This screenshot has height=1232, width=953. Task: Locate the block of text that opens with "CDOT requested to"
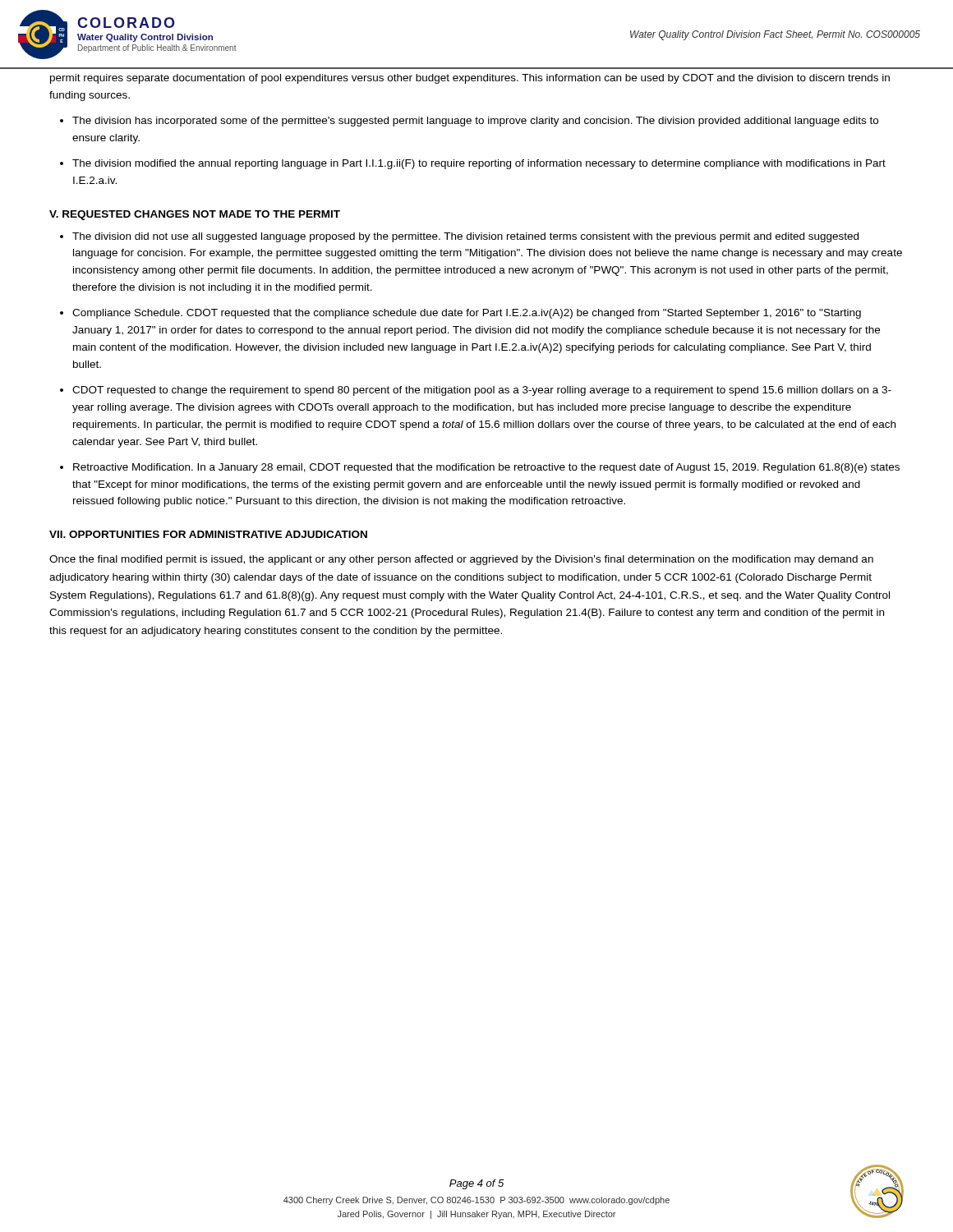[484, 415]
